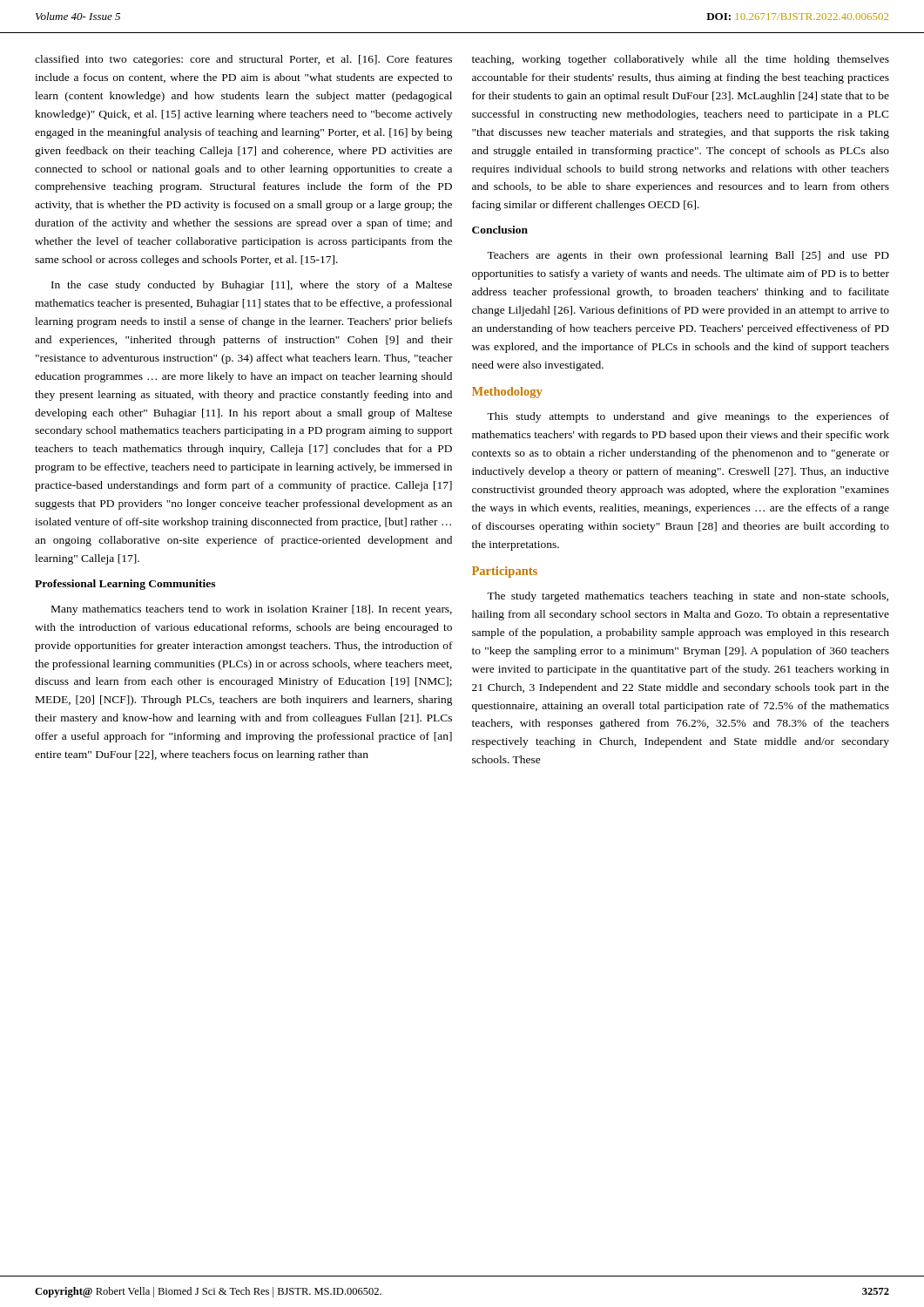Image resolution: width=924 pixels, height=1307 pixels.
Task: Locate the text block containing "Many mathematics teachers"
Action: 244,682
